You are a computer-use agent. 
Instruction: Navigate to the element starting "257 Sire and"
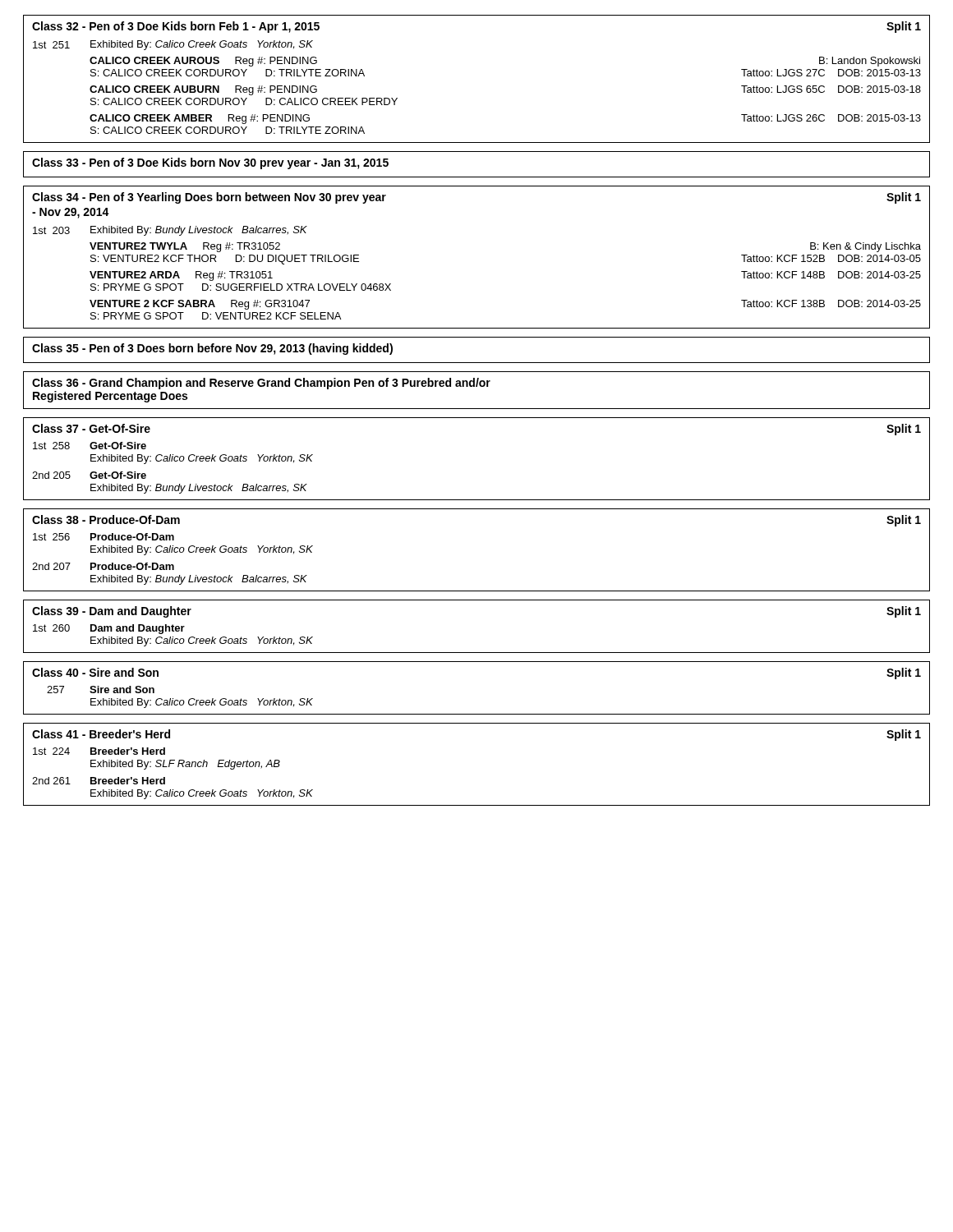click(x=101, y=690)
